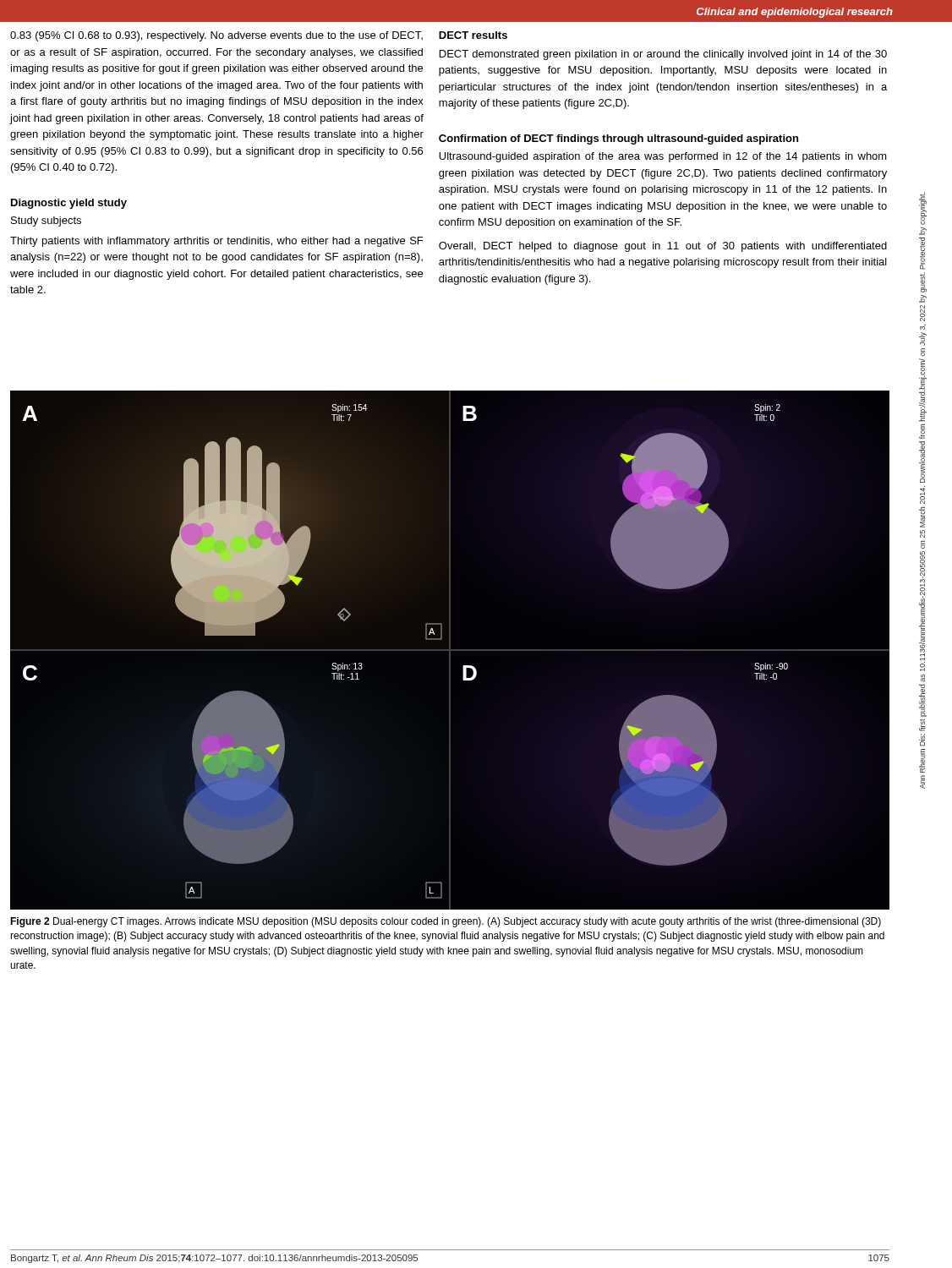Image resolution: width=952 pixels, height=1268 pixels.
Task: Navigate to the block starting "Overall, DECT helped to diagnose gout in 11"
Action: click(663, 262)
